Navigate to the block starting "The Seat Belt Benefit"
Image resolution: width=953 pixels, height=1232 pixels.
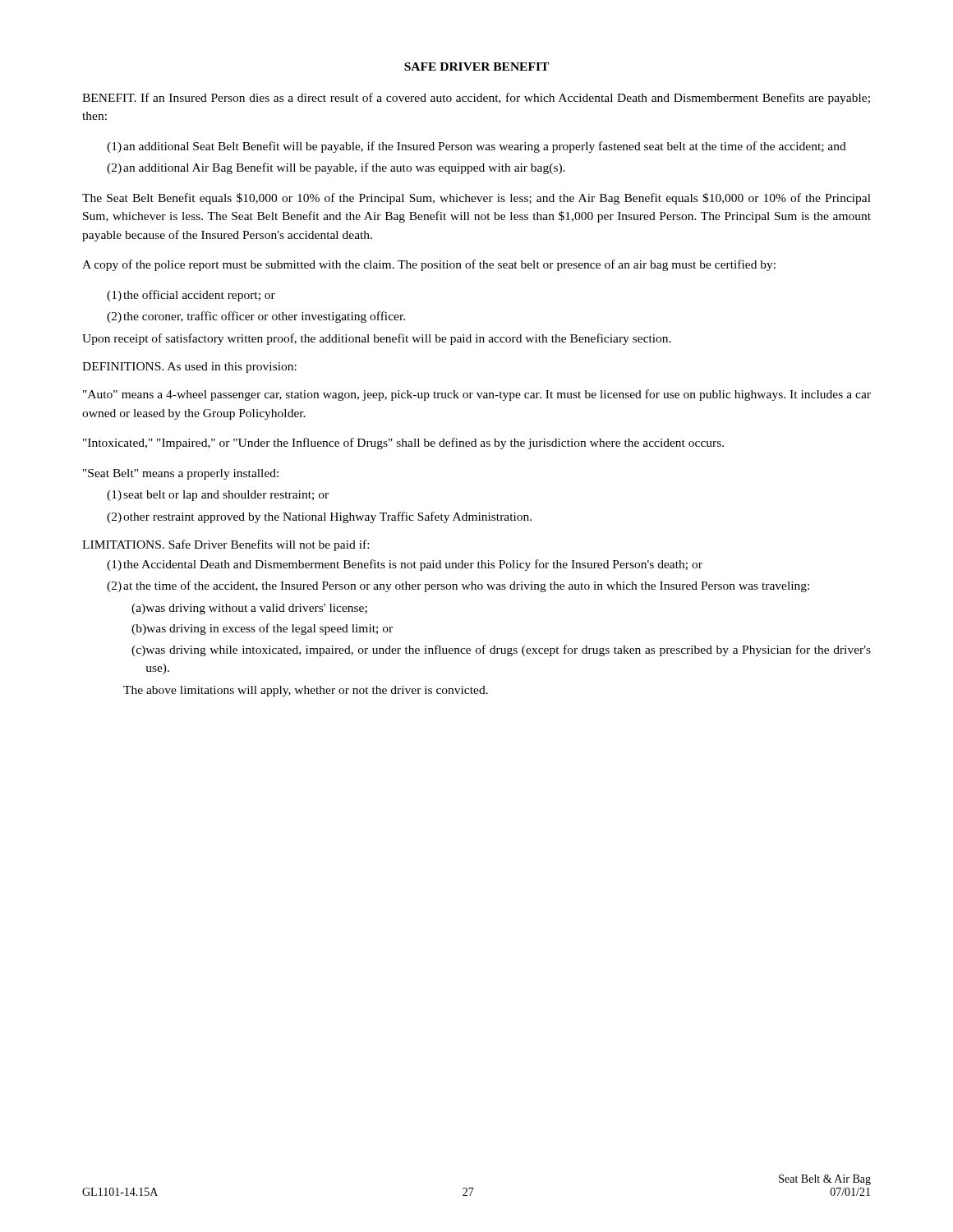point(476,216)
